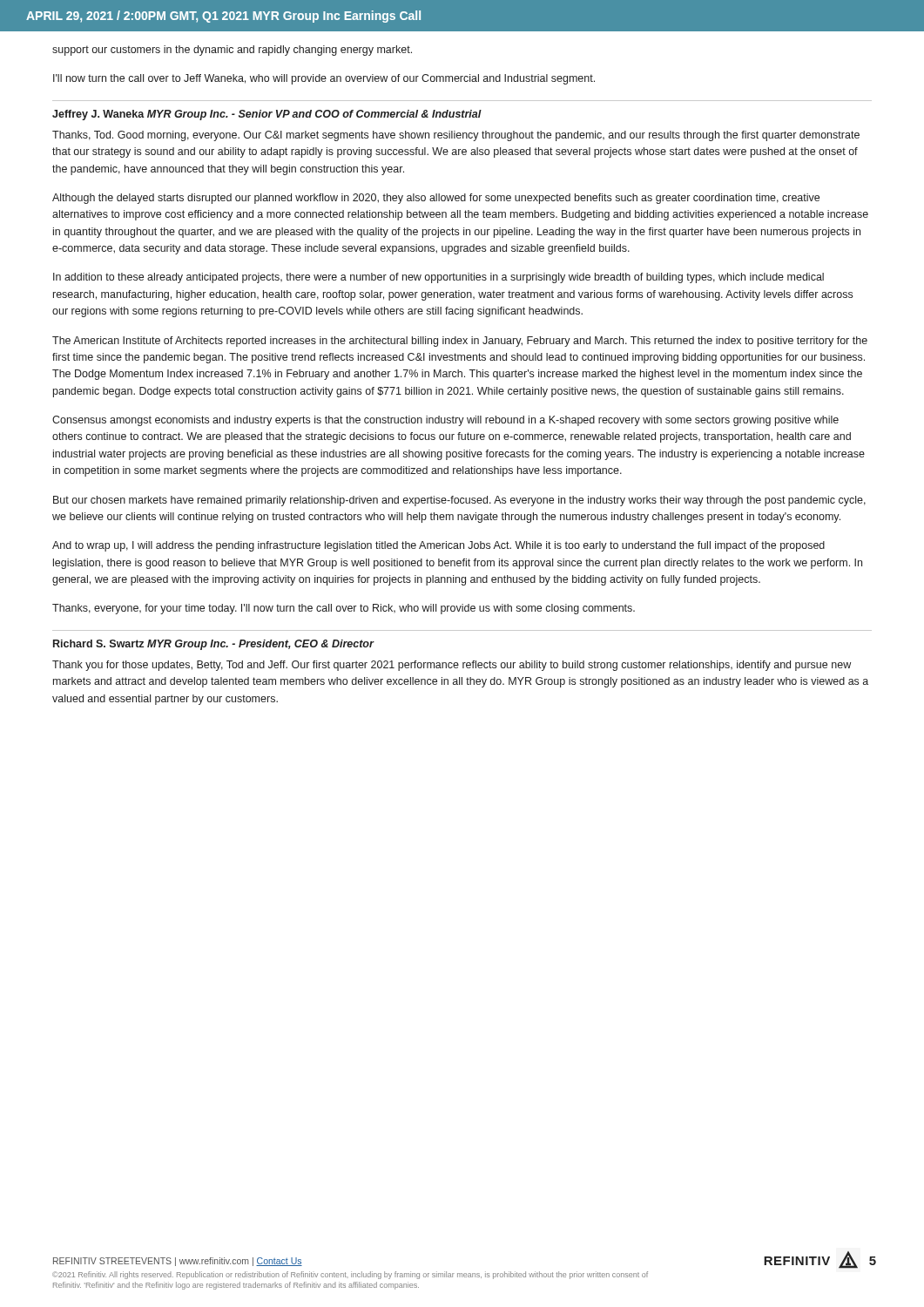Locate the text starting "I'll now turn the"
Screen dimensions: 1307x924
coord(324,79)
